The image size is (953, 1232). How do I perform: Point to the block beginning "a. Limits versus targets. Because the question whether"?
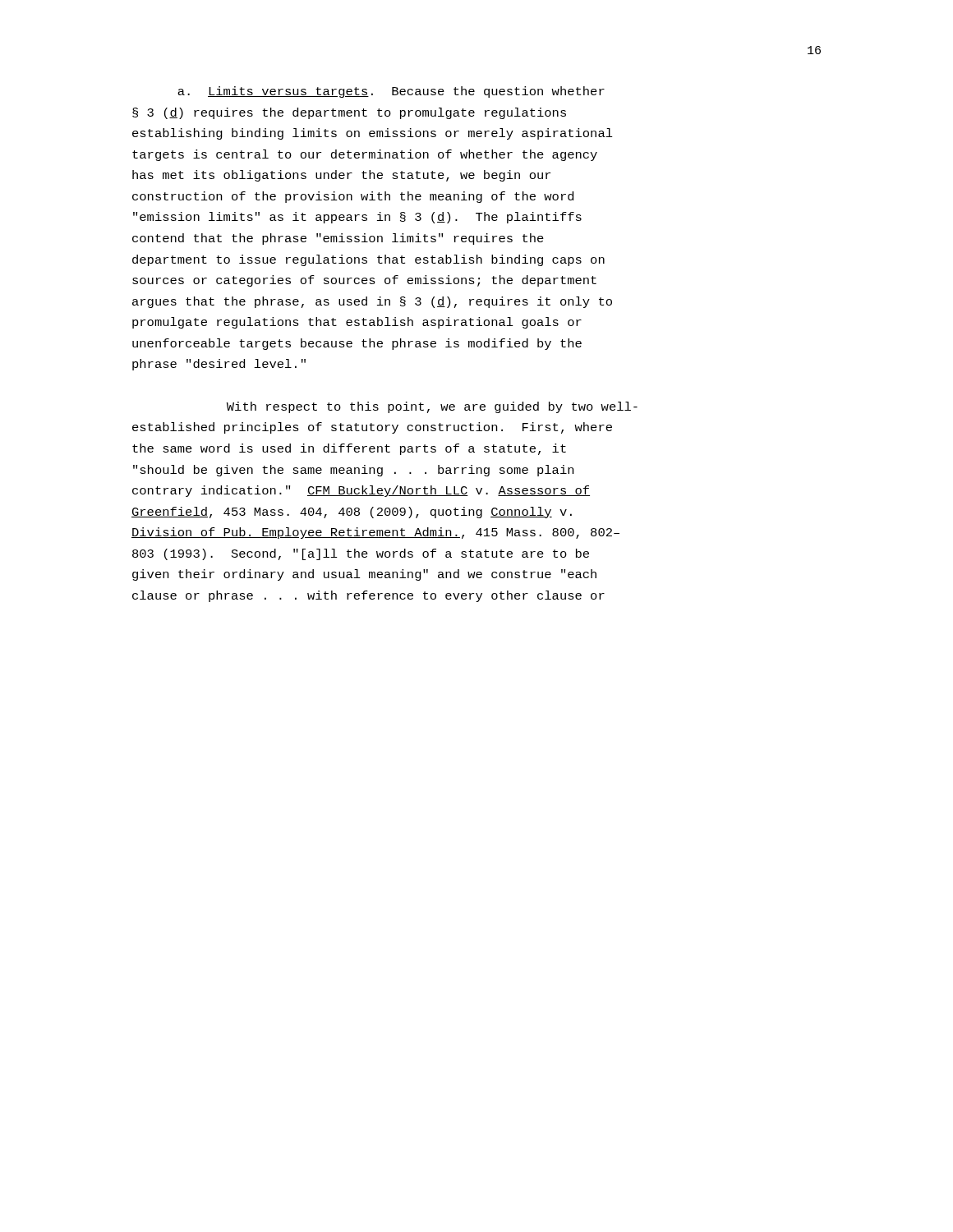[x=476, y=229]
